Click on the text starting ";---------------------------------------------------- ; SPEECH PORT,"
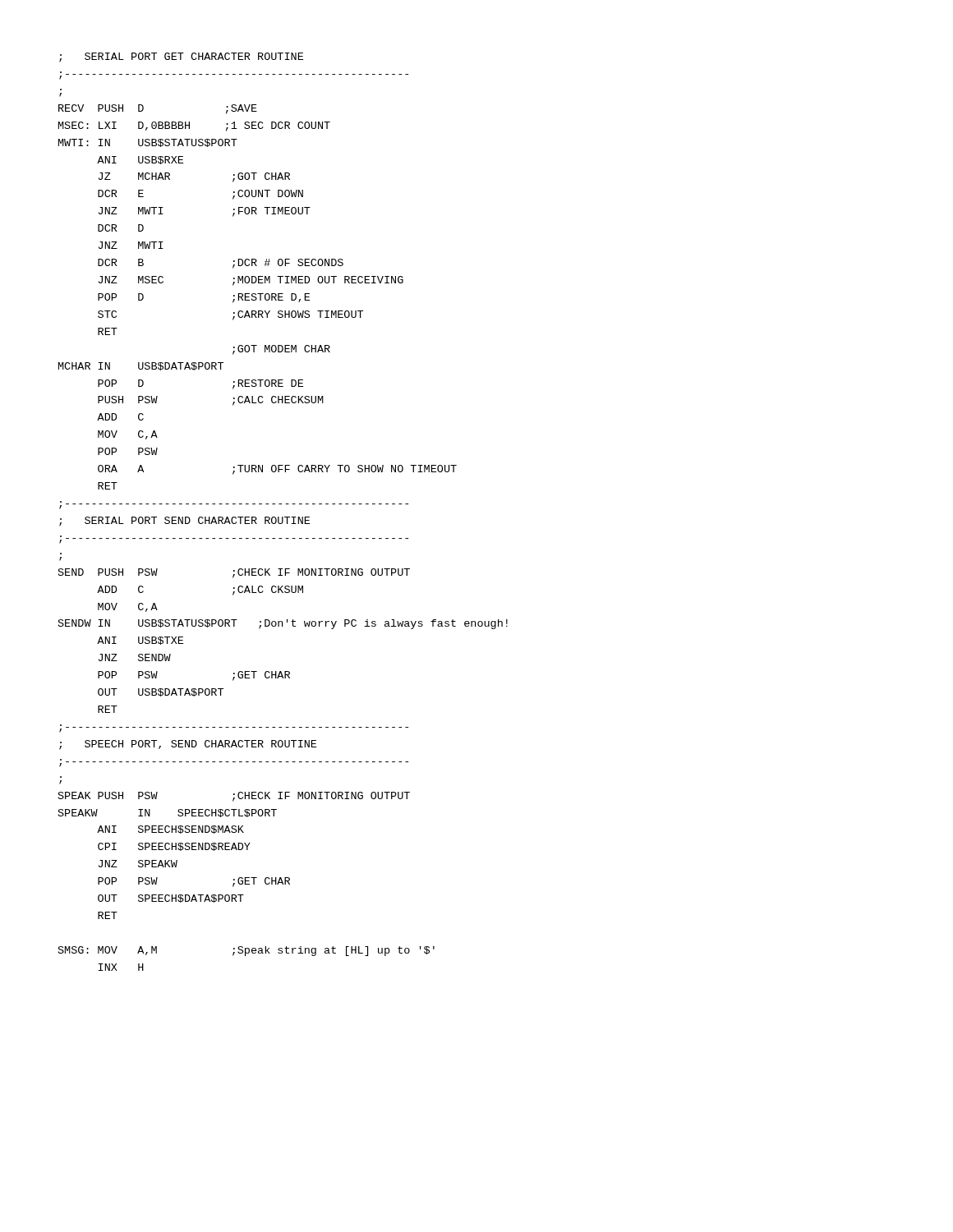953x1232 pixels. (x=234, y=729)
